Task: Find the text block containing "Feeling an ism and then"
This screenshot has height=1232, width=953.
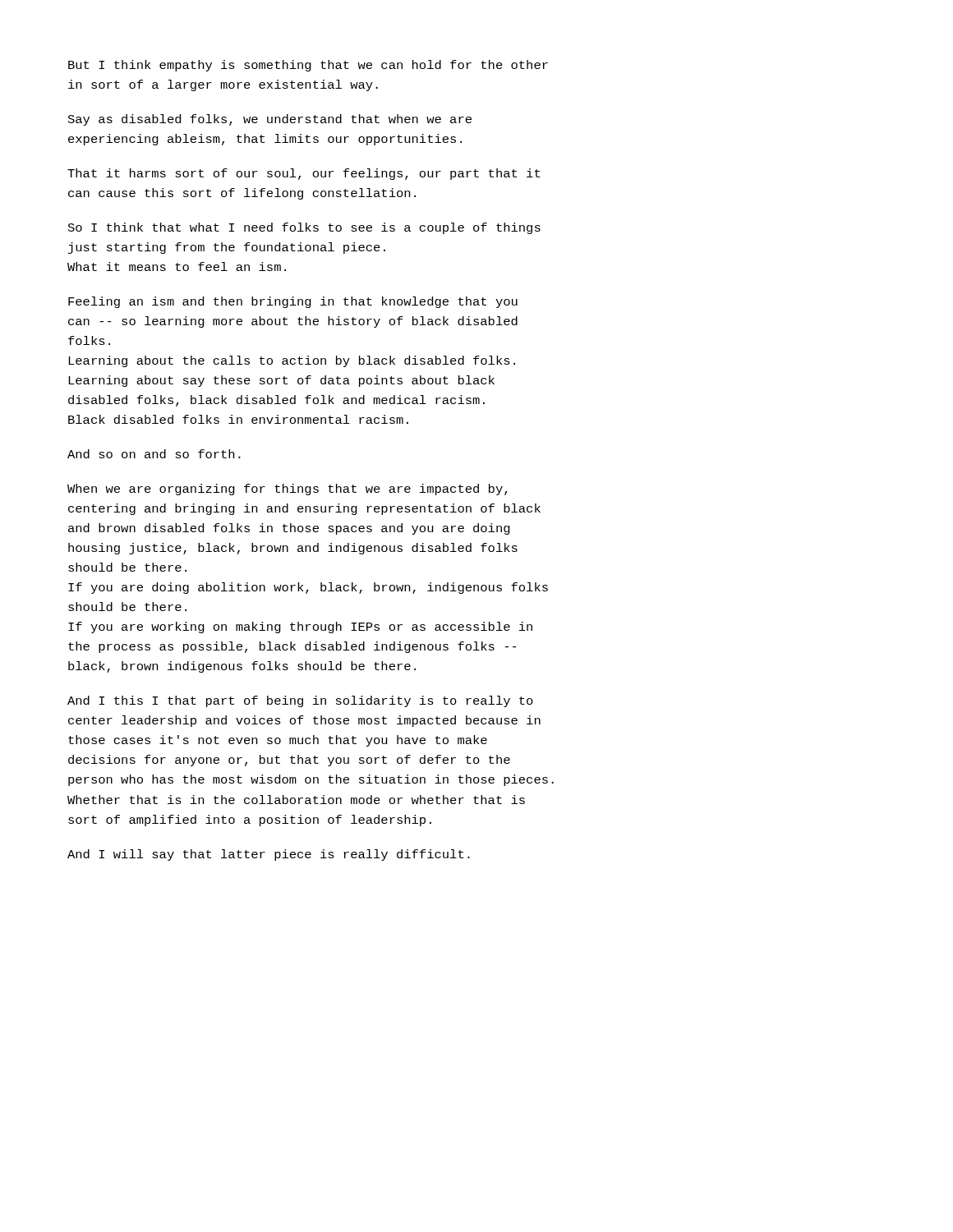Action: 293,362
